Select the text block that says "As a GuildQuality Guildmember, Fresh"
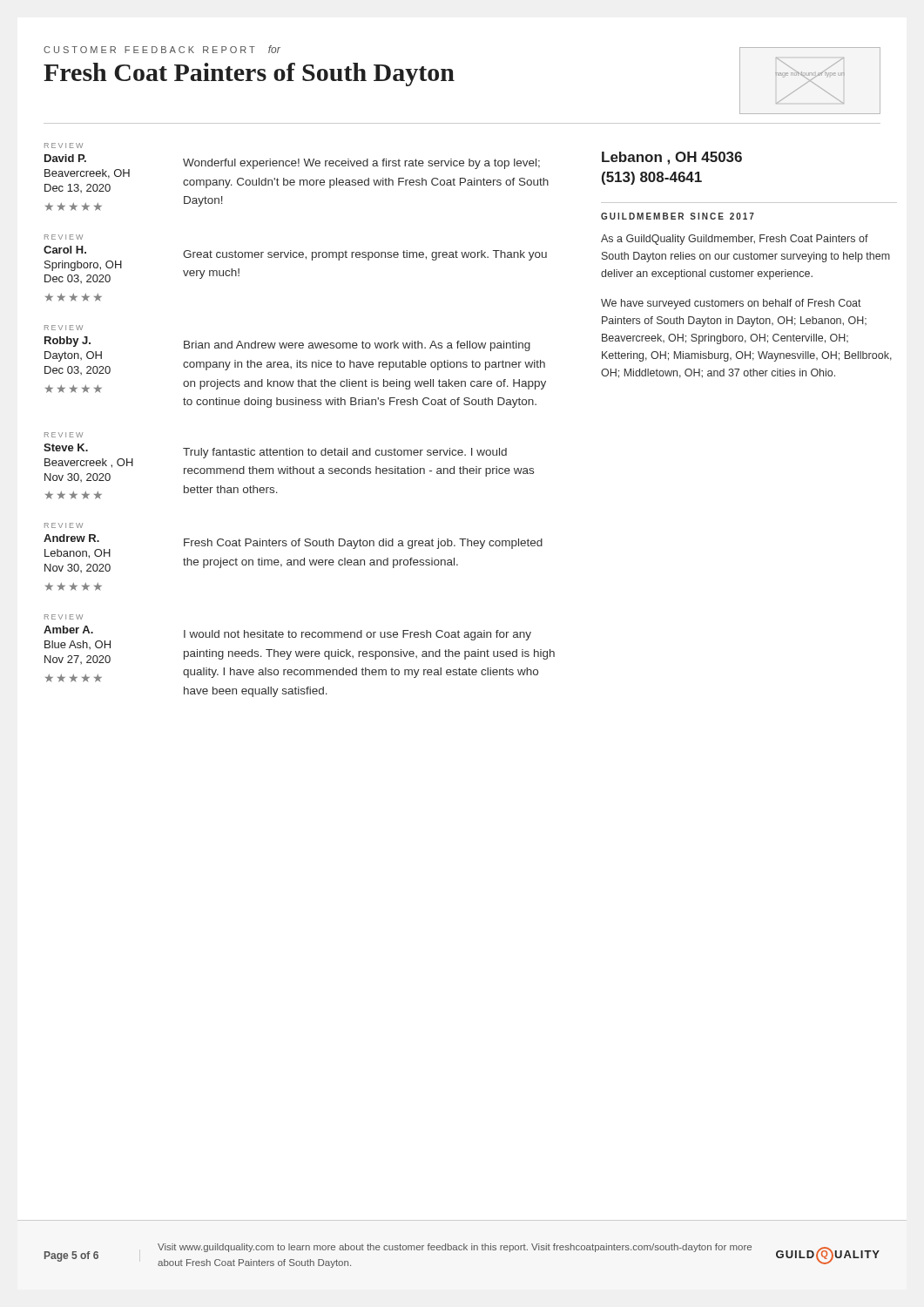Image resolution: width=924 pixels, height=1307 pixels. point(746,256)
